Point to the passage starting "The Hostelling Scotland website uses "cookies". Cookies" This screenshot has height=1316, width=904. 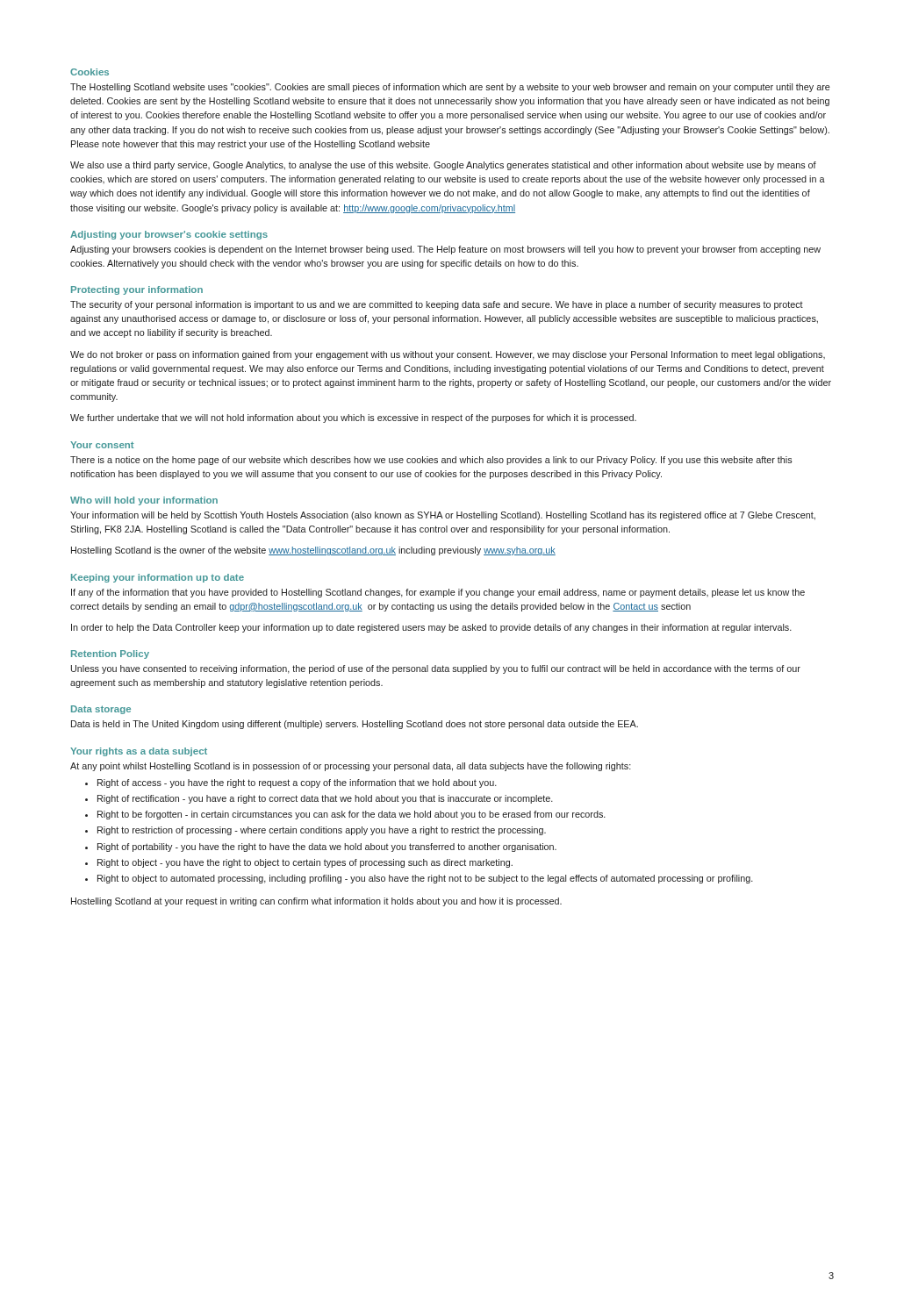[x=450, y=115]
